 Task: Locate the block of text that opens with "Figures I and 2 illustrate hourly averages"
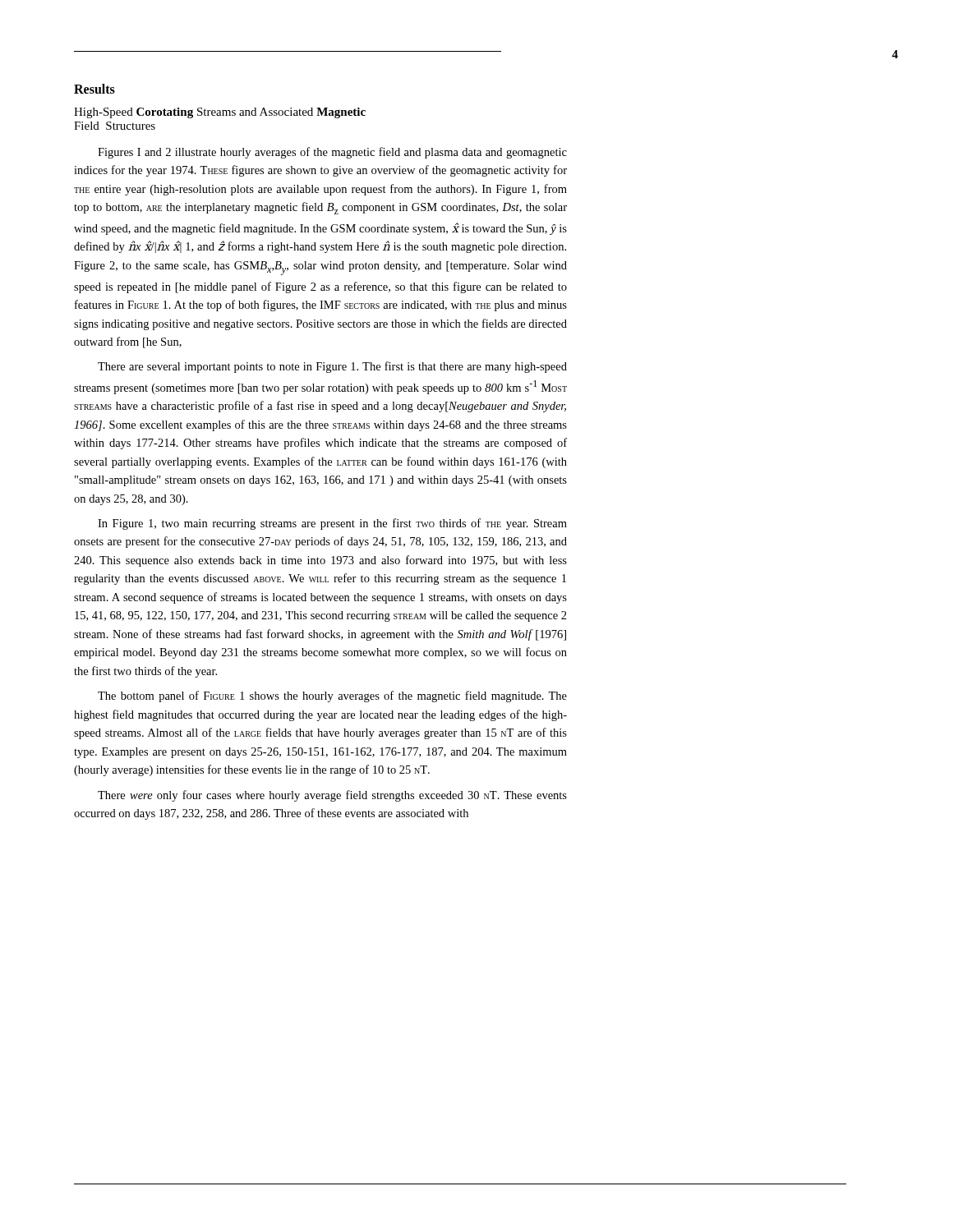point(320,247)
